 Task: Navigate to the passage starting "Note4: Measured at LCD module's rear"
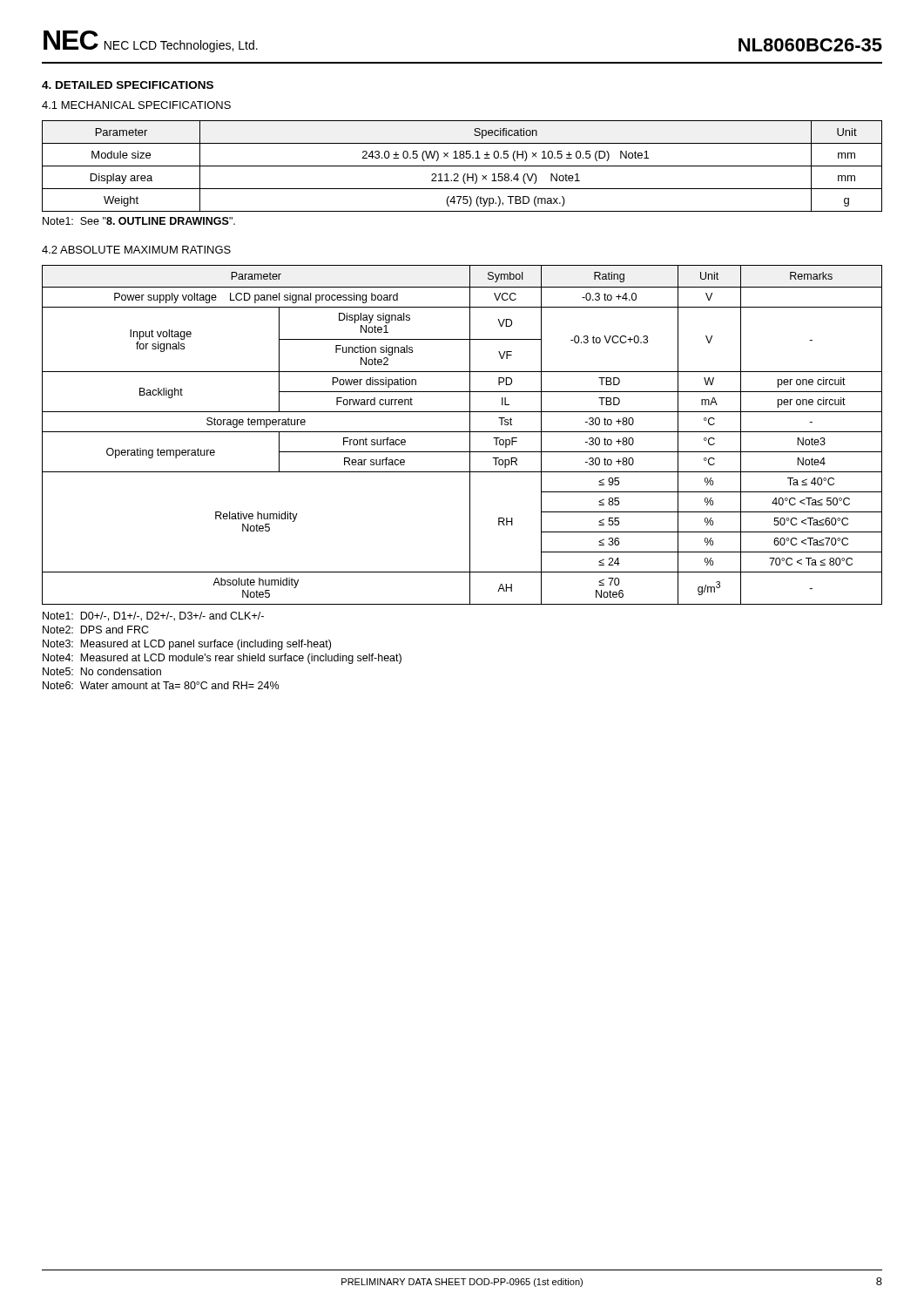222,658
